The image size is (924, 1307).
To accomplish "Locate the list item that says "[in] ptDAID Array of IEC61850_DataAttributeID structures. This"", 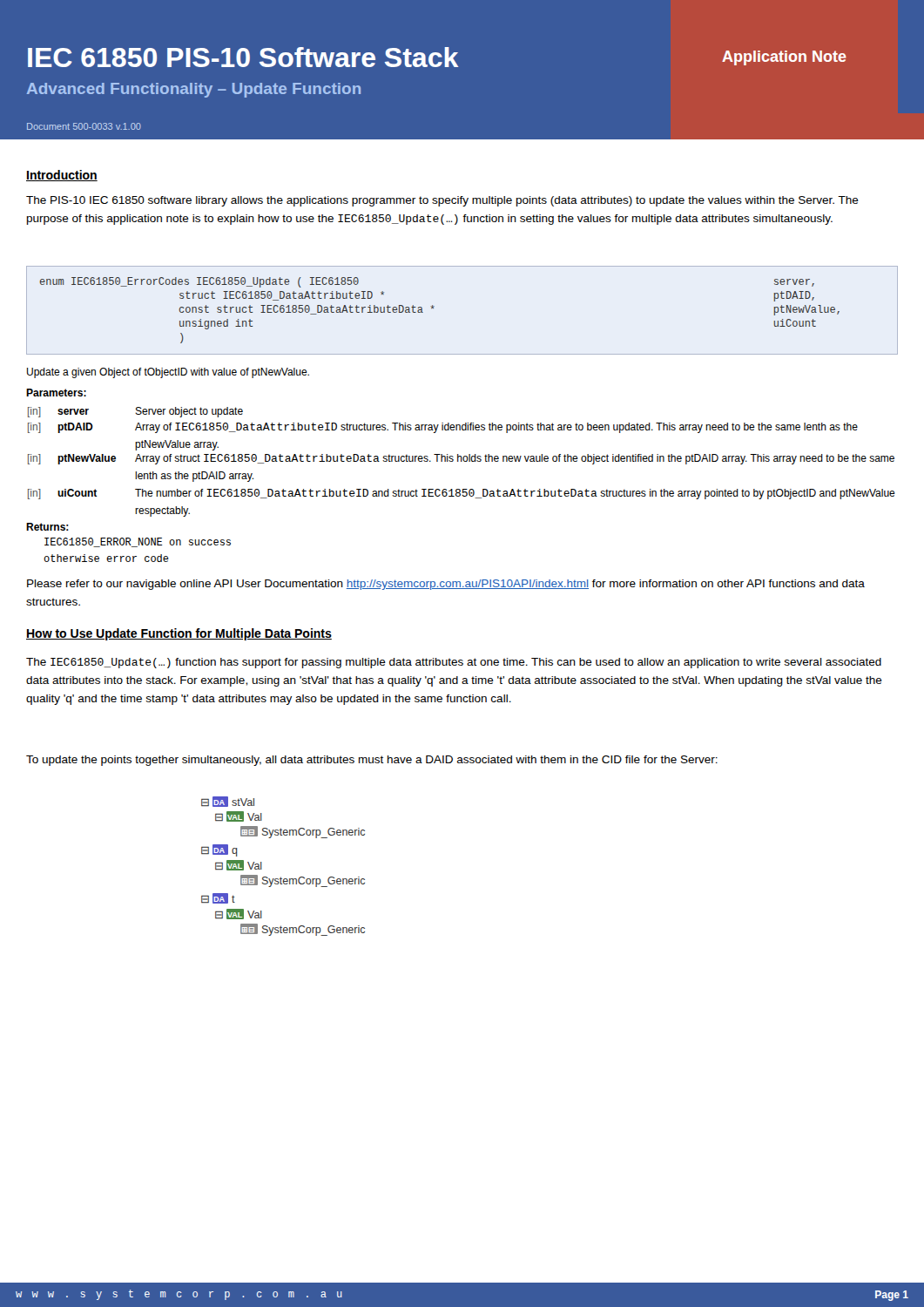I will (x=462, y=435).
